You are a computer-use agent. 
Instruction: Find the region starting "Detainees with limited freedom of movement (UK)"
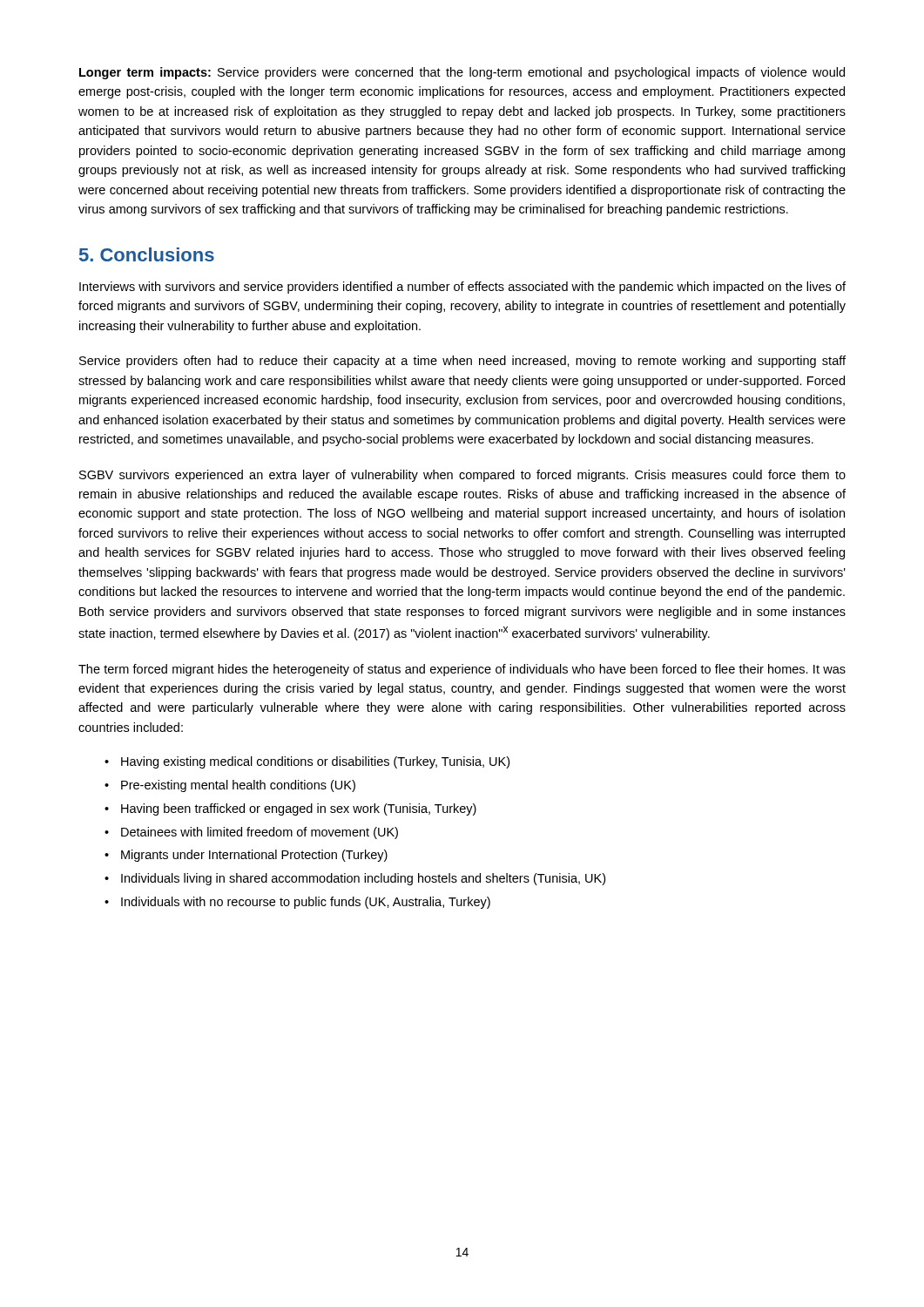click(x=260, y=832)
